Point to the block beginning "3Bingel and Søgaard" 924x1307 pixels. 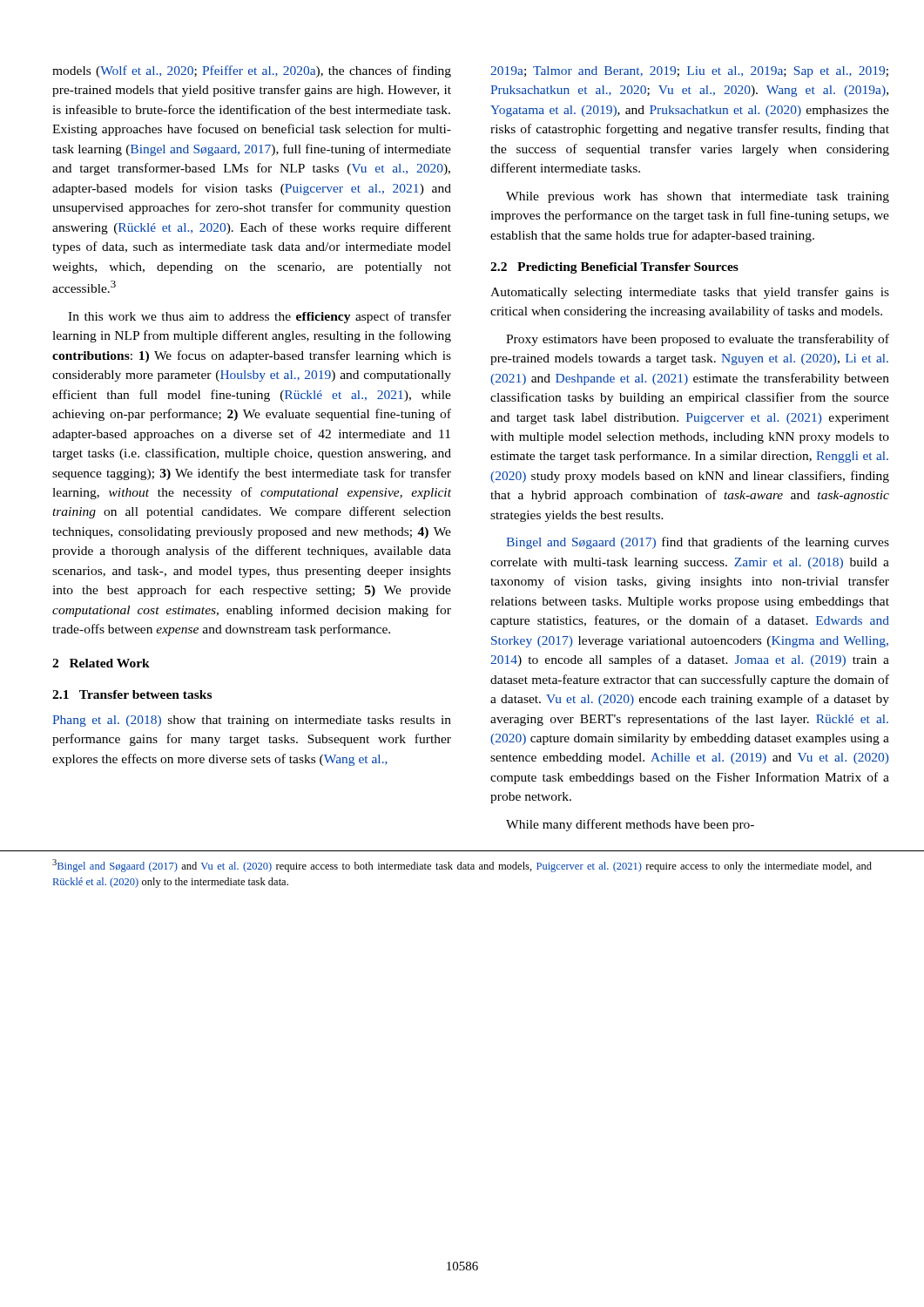[462, 873]
